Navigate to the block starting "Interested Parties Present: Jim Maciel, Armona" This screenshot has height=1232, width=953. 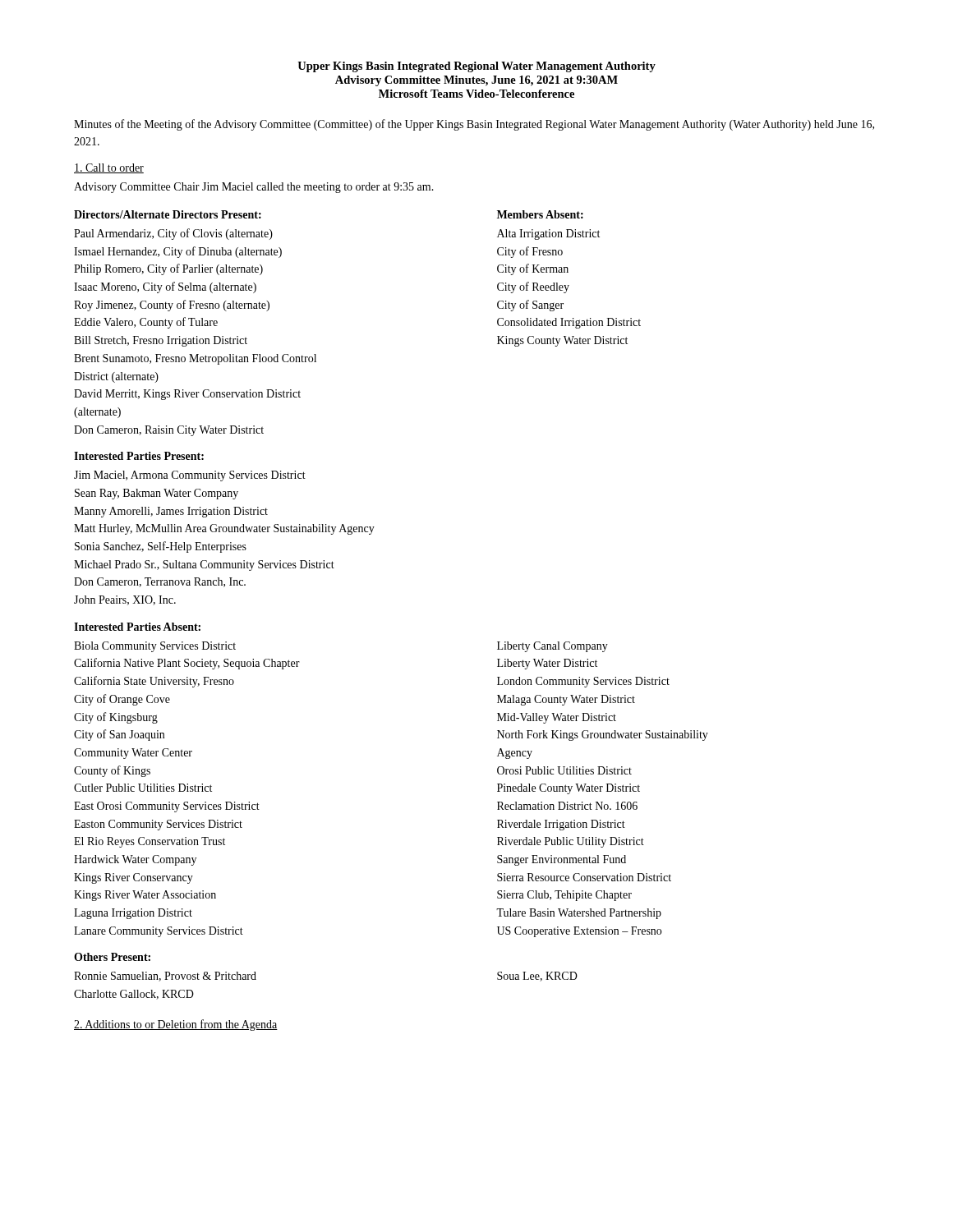(139, 456)
